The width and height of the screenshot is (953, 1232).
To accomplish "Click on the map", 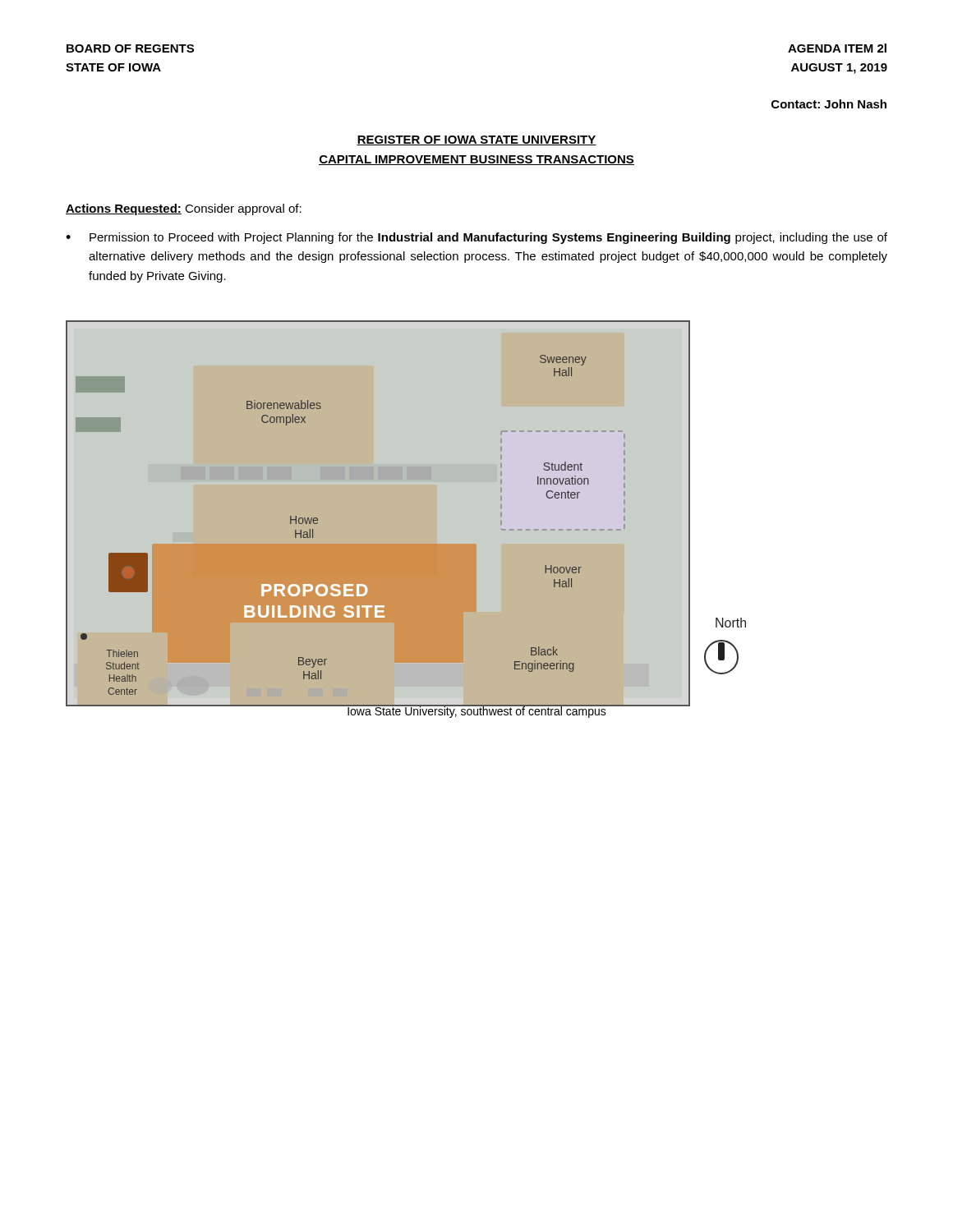I will (378, 515).
